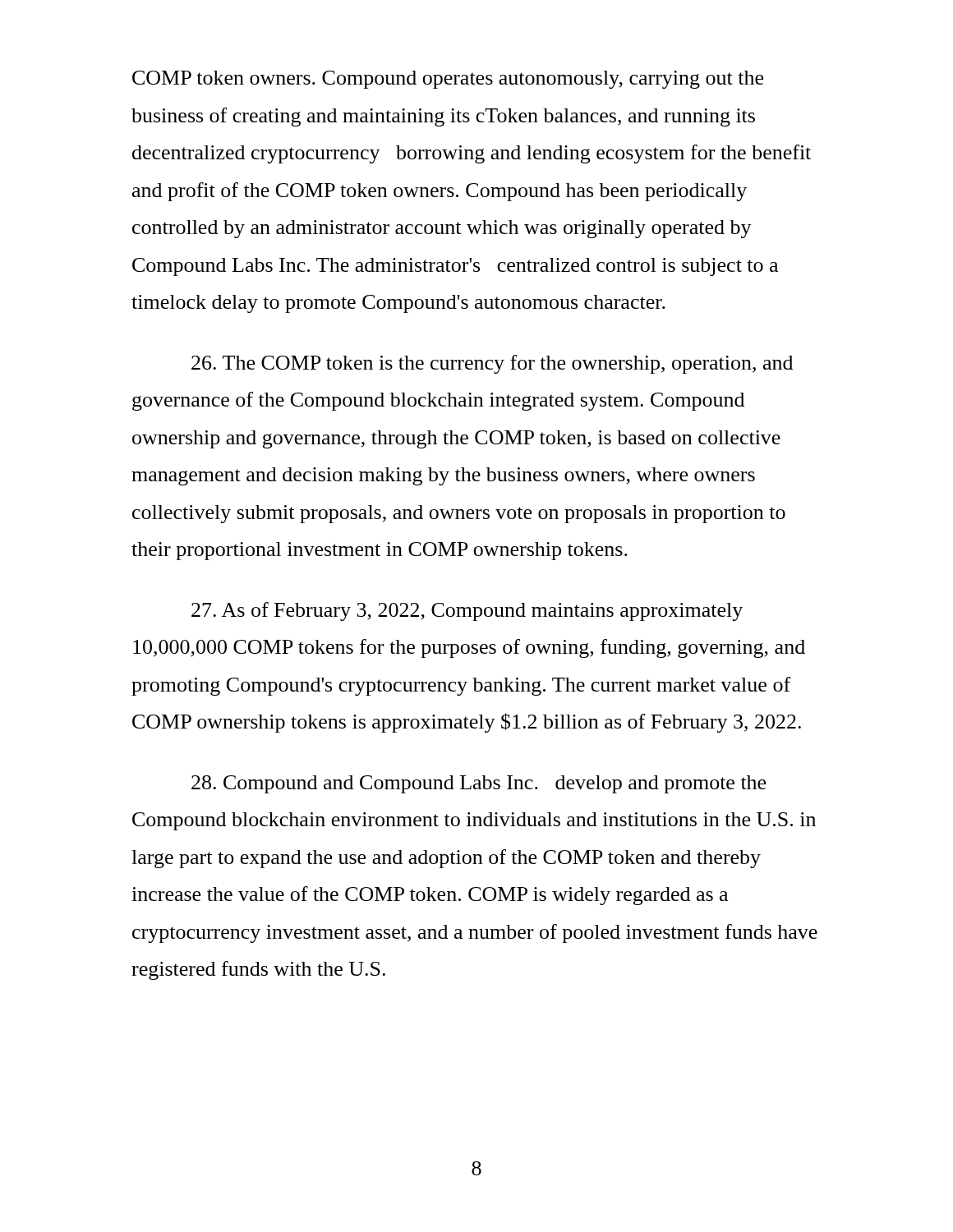The image size is (953, 1232).
Task: Select the passage starting "COMP token owners. Compound"
Action: click(x=476, y=190)
